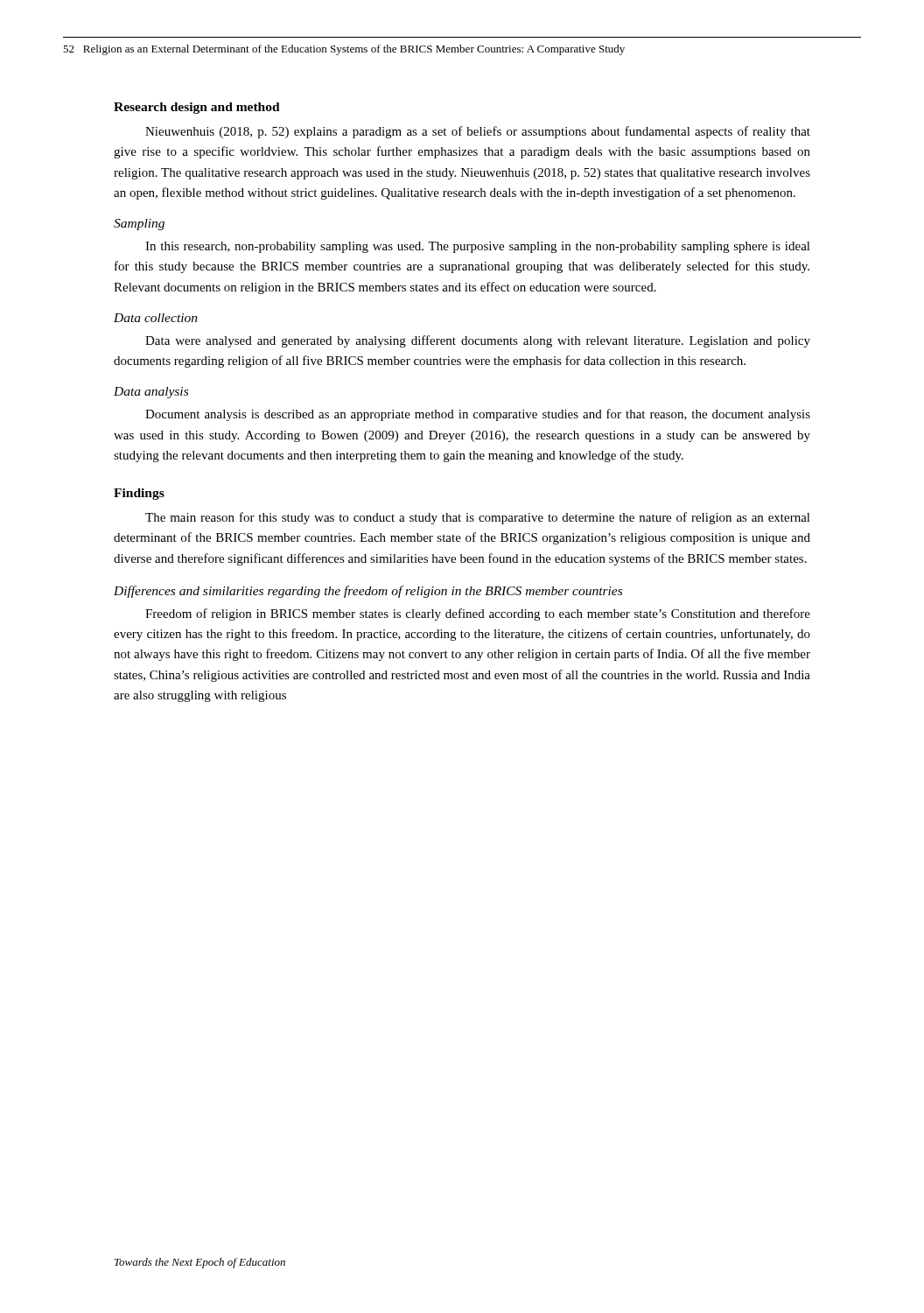
Task: Navigate to the text starting "Data were analysed and generated by analysing"
Action: coord(462,351)
